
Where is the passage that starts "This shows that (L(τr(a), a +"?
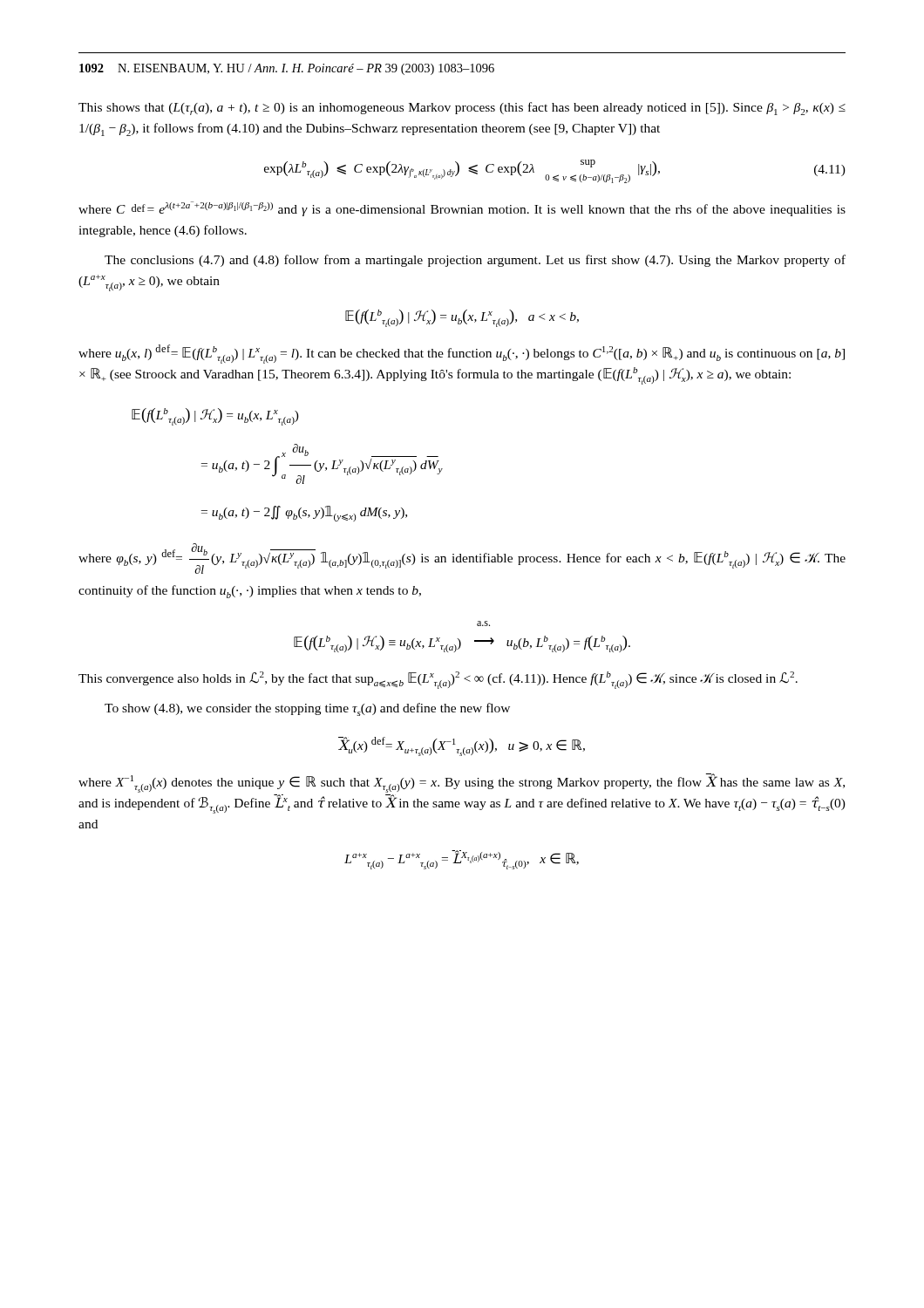tap(462, 119)
